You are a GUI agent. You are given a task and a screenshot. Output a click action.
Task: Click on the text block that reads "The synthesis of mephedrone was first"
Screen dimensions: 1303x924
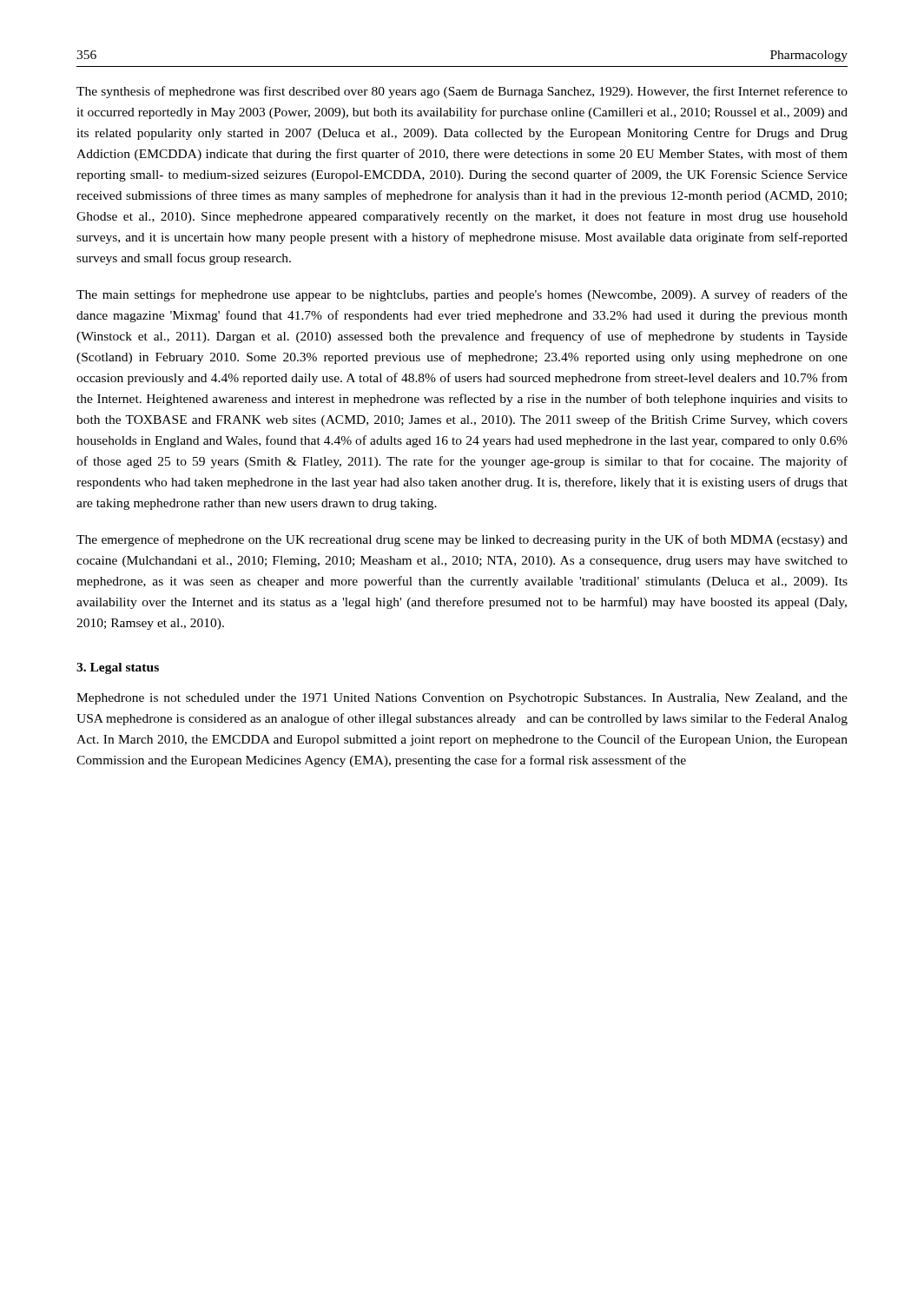tap(462, 174)
